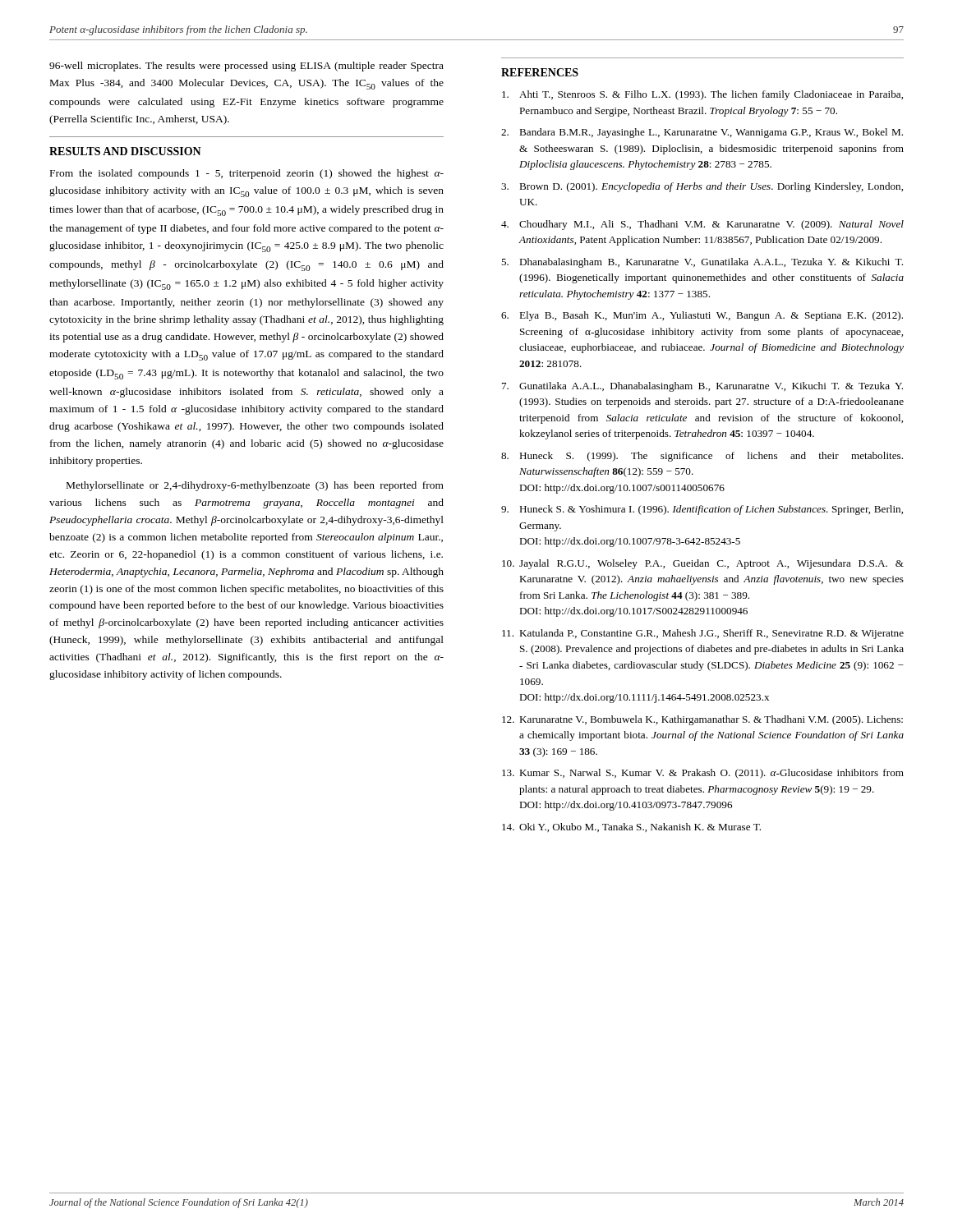Viewport: 953px width, 1232px height.
Task: Point to the block beginning "14. Oki Y., Okubo M., Tanaka"
Action: coord(702,827)
